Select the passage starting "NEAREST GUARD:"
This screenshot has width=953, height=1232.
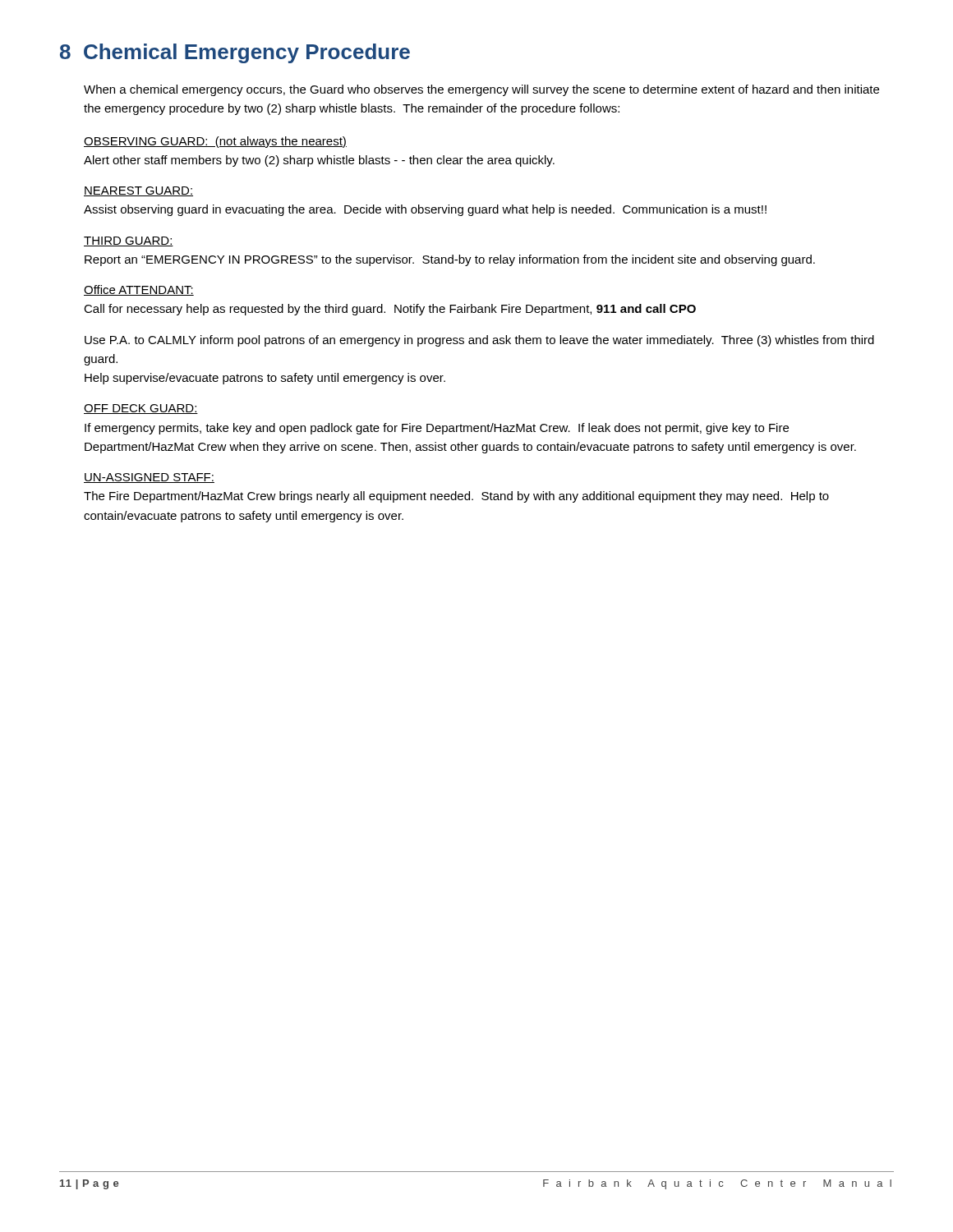point(138,190)
